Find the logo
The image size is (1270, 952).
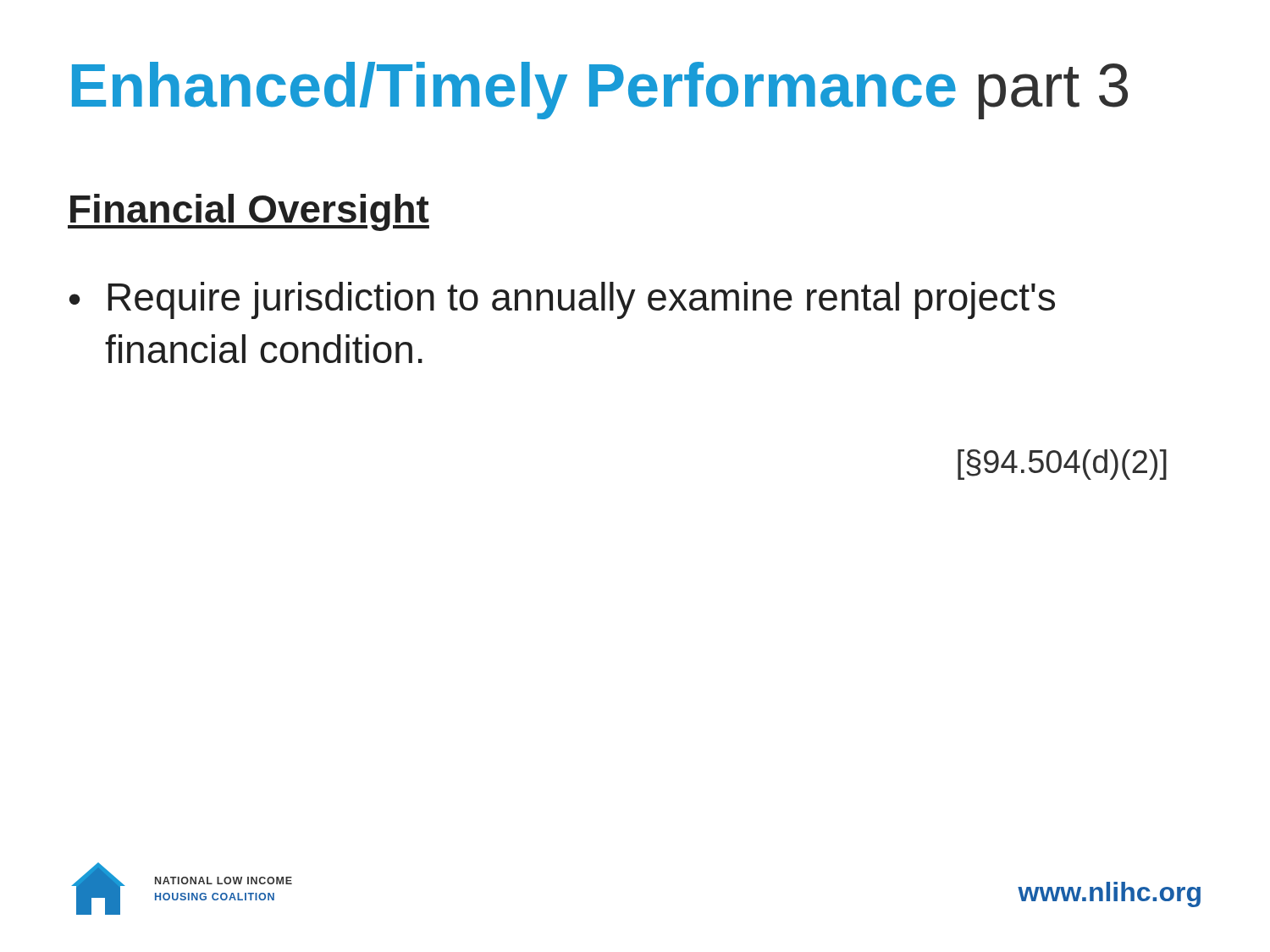(x=180, y=889)
